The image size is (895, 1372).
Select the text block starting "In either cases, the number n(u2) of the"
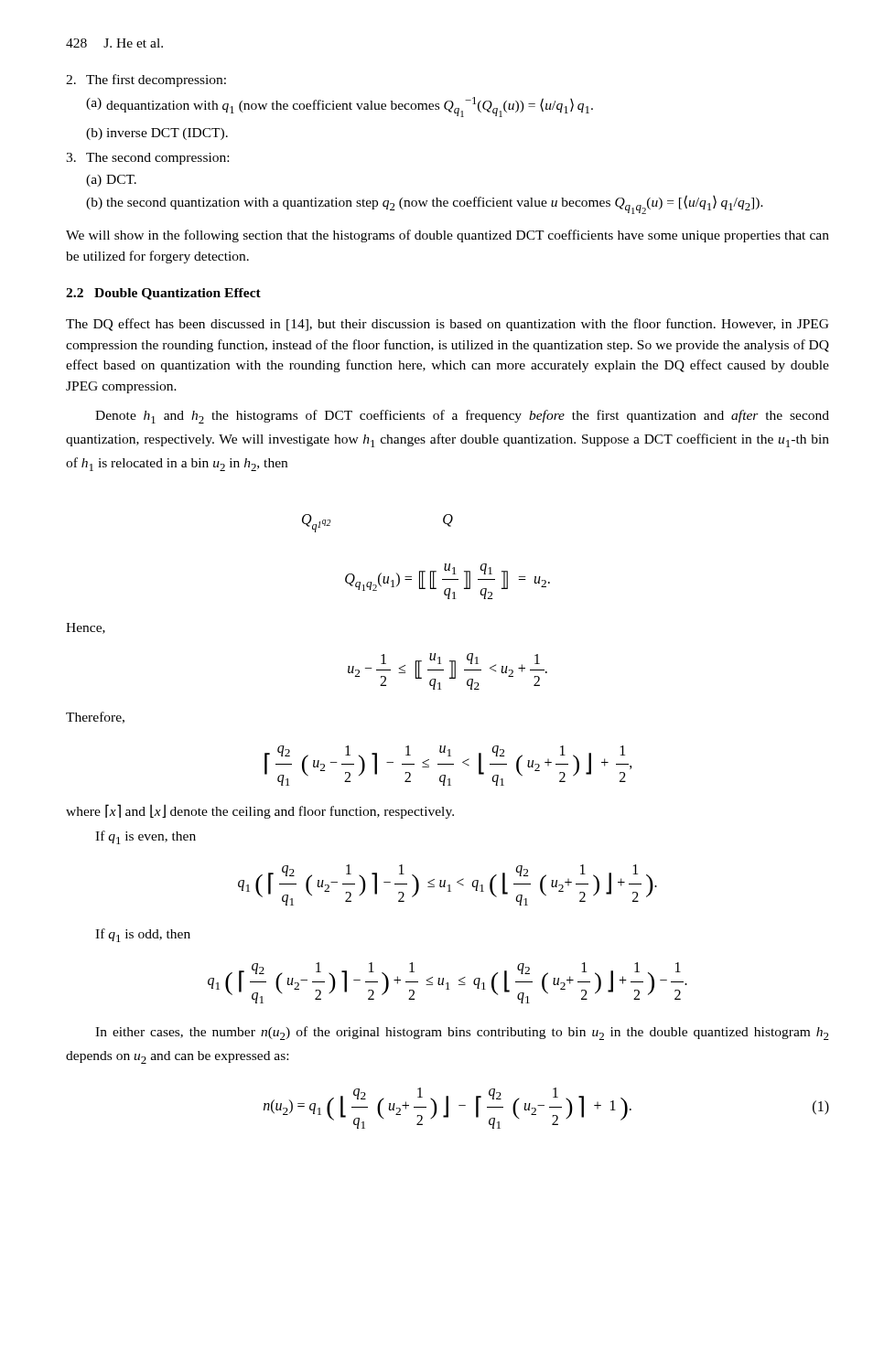(x=448, y=1045)
